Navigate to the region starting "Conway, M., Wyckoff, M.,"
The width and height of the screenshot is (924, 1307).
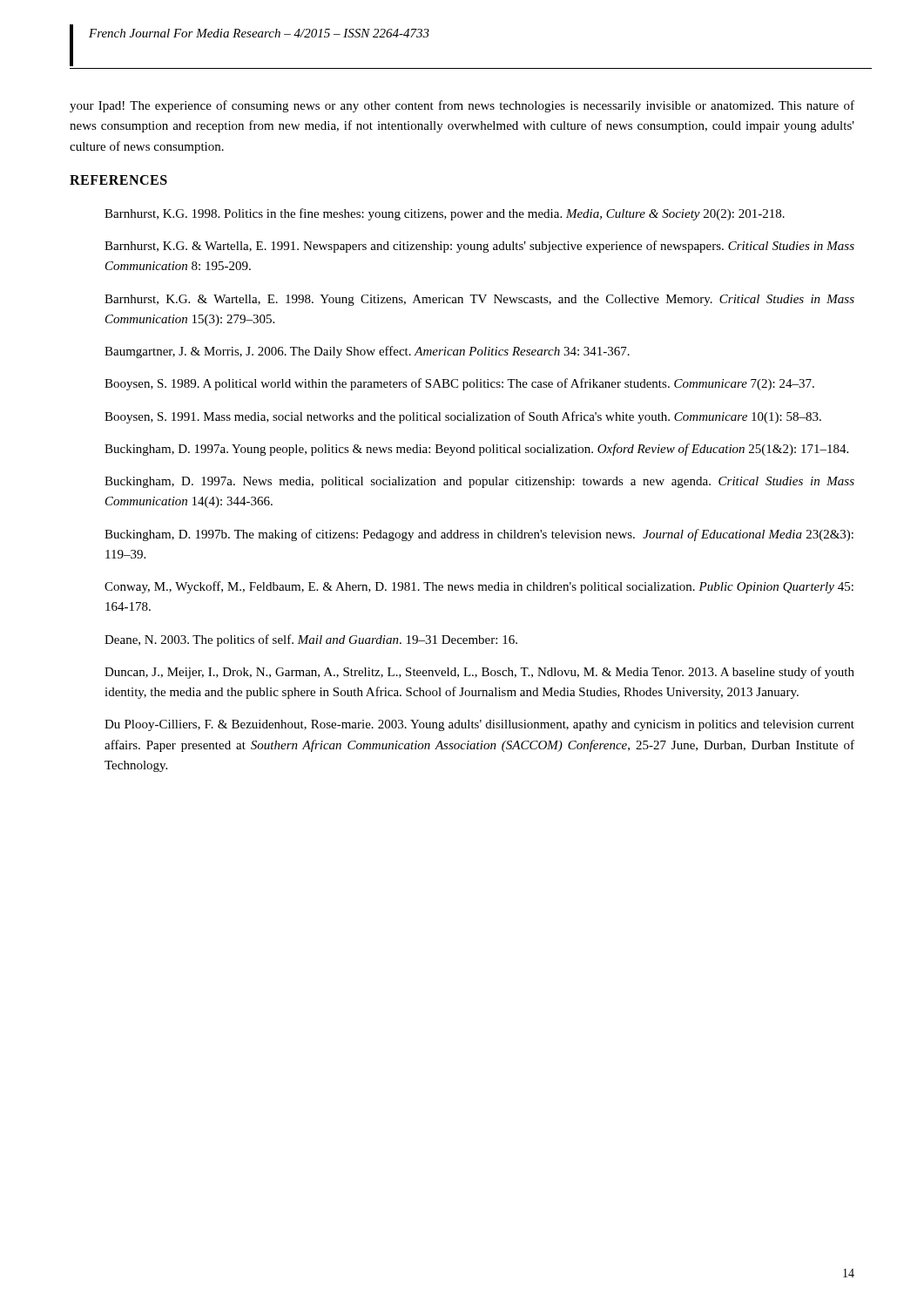479,597
